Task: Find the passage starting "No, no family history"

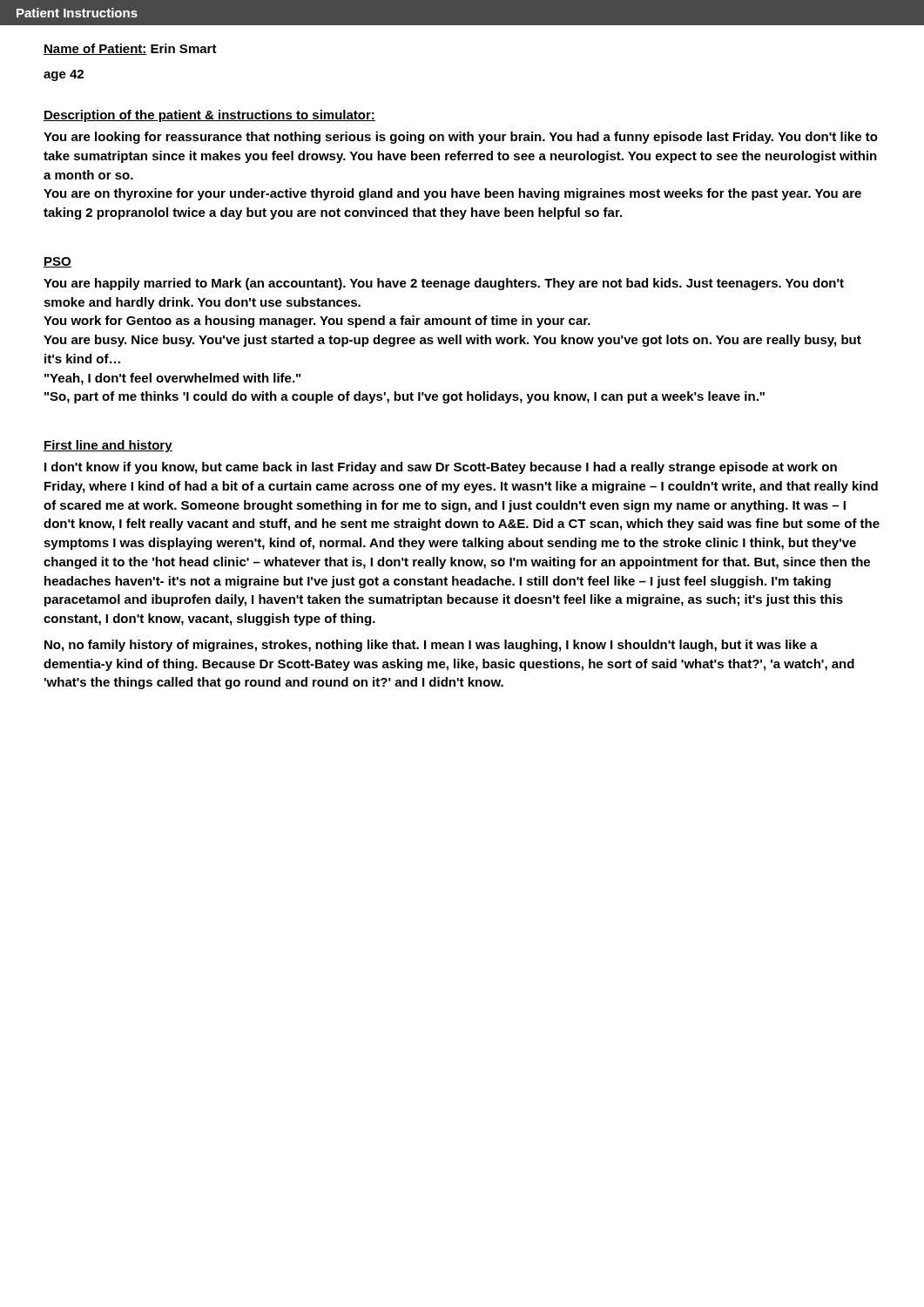Action: (449, 663)
